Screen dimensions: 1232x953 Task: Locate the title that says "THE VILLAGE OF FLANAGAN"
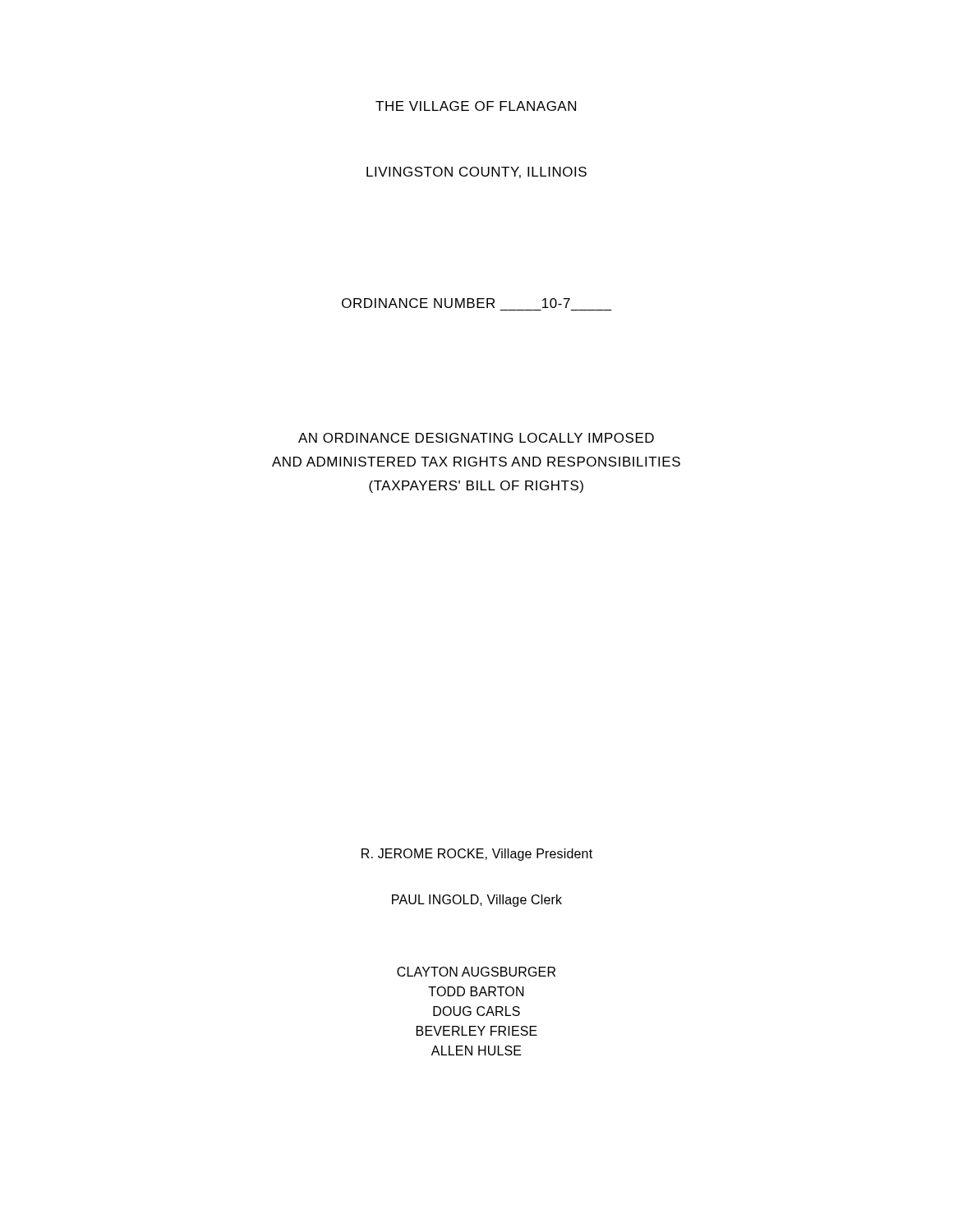(476, 106)
